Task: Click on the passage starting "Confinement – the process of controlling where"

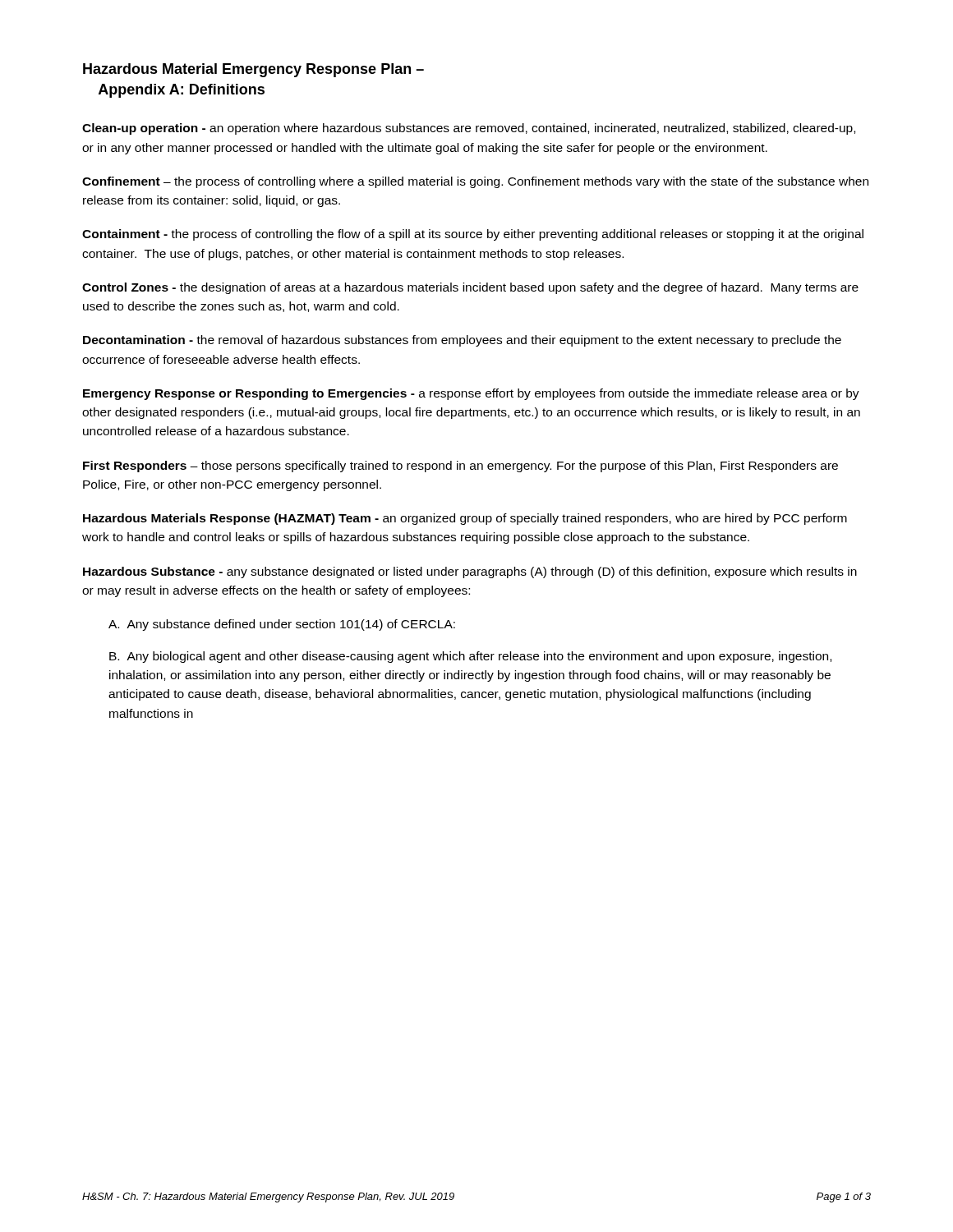Action: pos(476,191)
